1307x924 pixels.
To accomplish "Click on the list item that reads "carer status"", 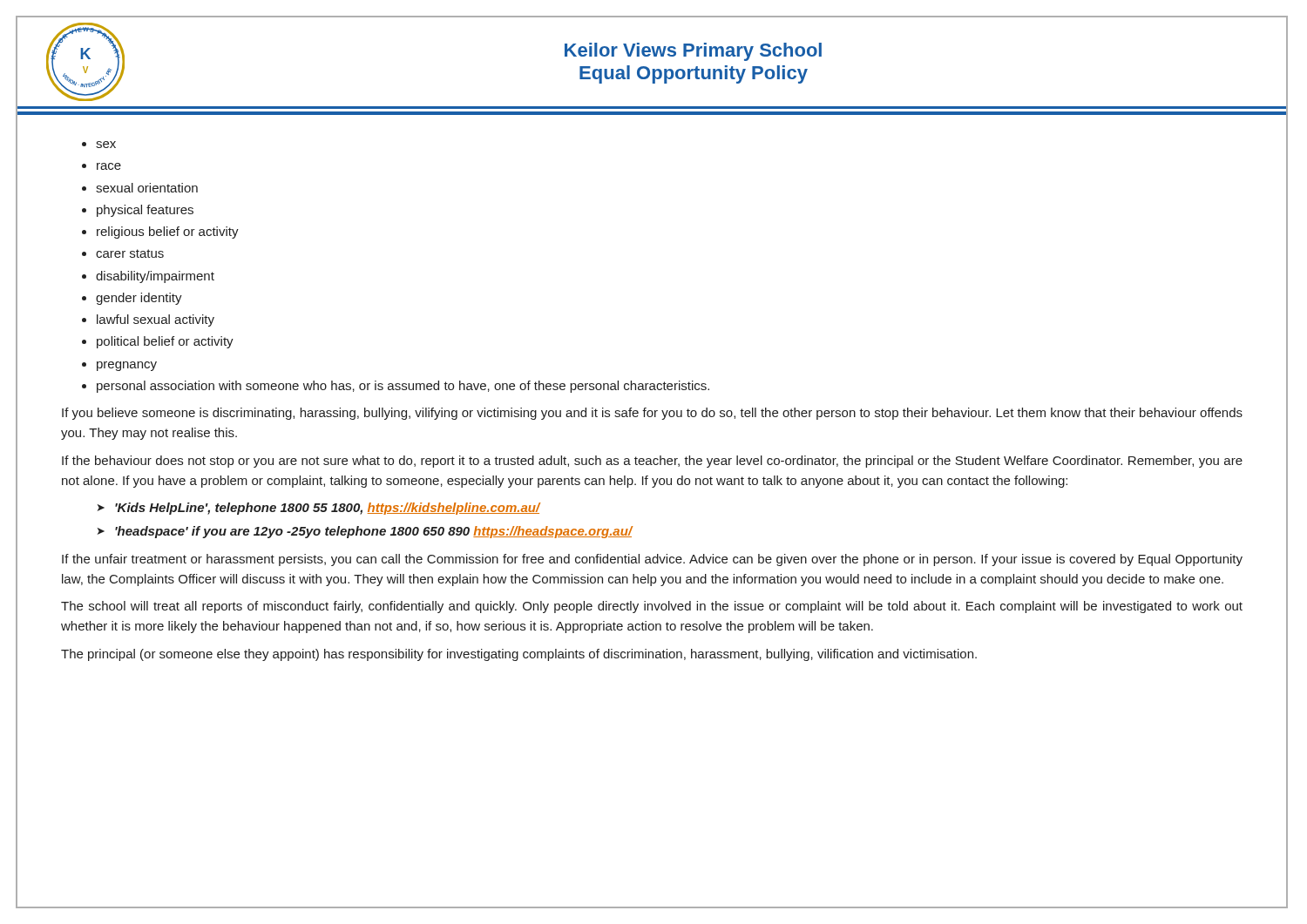I will click(130, 253).
